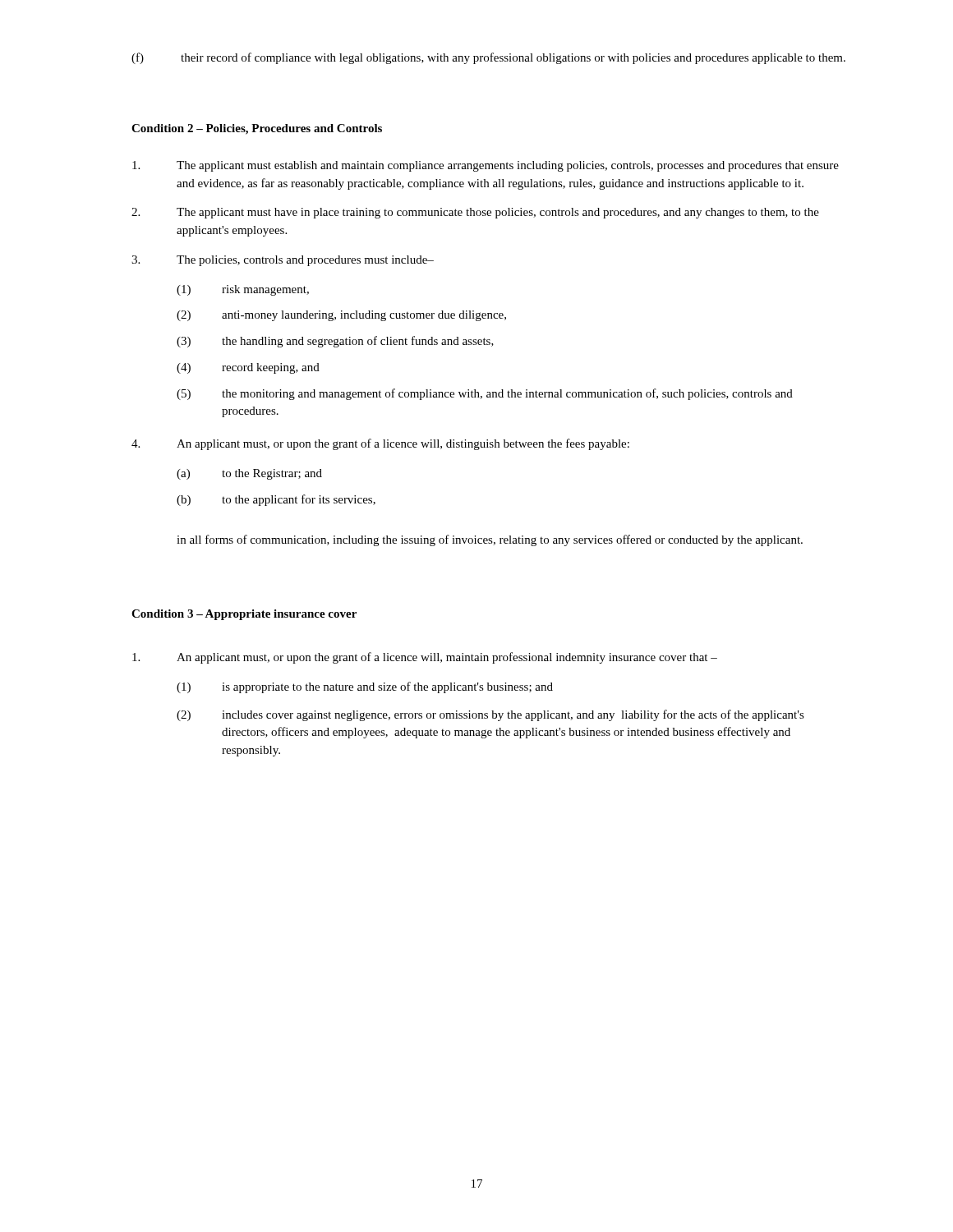Image resolution: width=953 pixels, height=1232 pixels.
Task: Click on the list item that reads "(2) anti-money laundering, including customer due"
Action: (x=511, y=315)
